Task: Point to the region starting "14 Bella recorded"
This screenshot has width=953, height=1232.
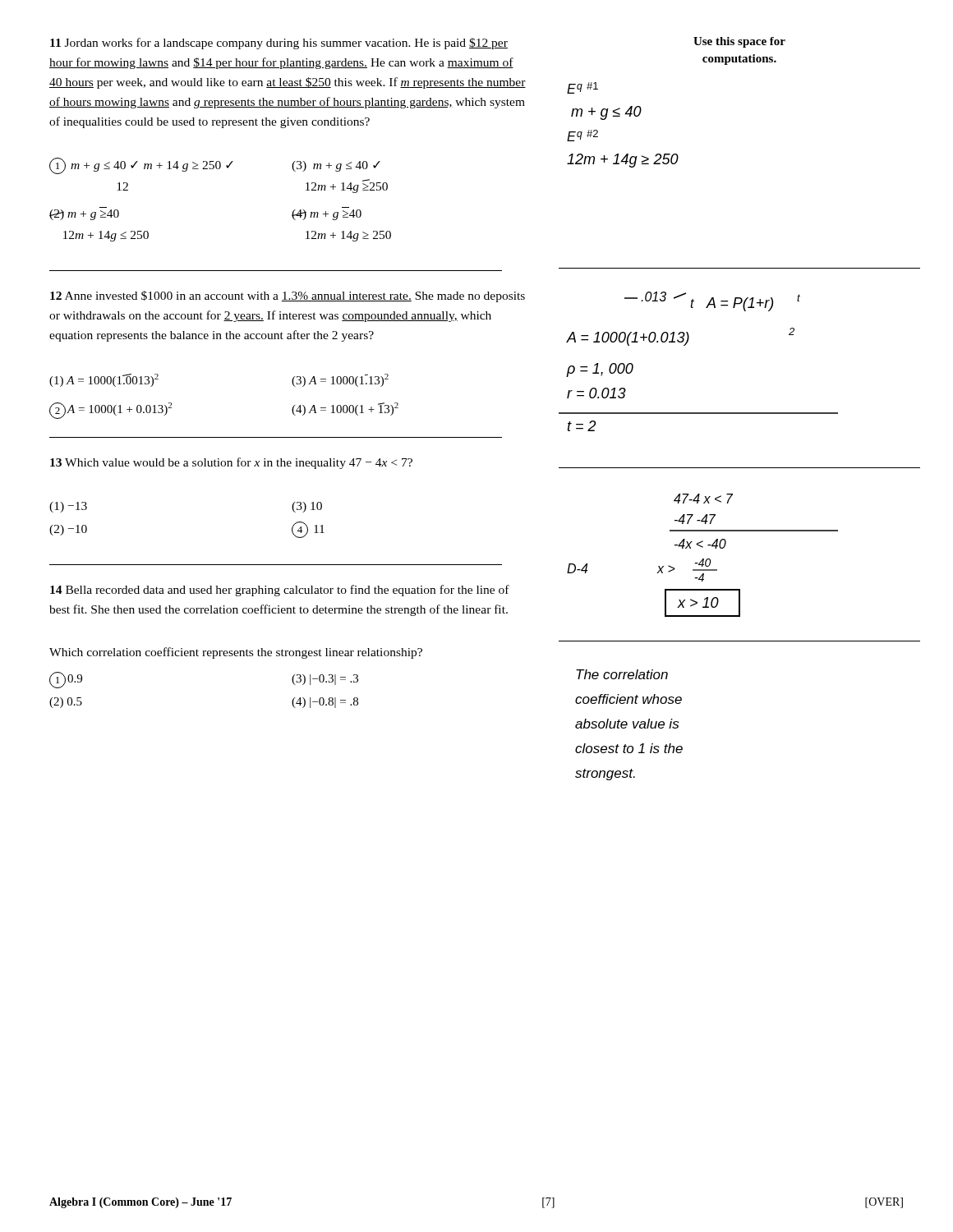Action: tap(279, 599)
